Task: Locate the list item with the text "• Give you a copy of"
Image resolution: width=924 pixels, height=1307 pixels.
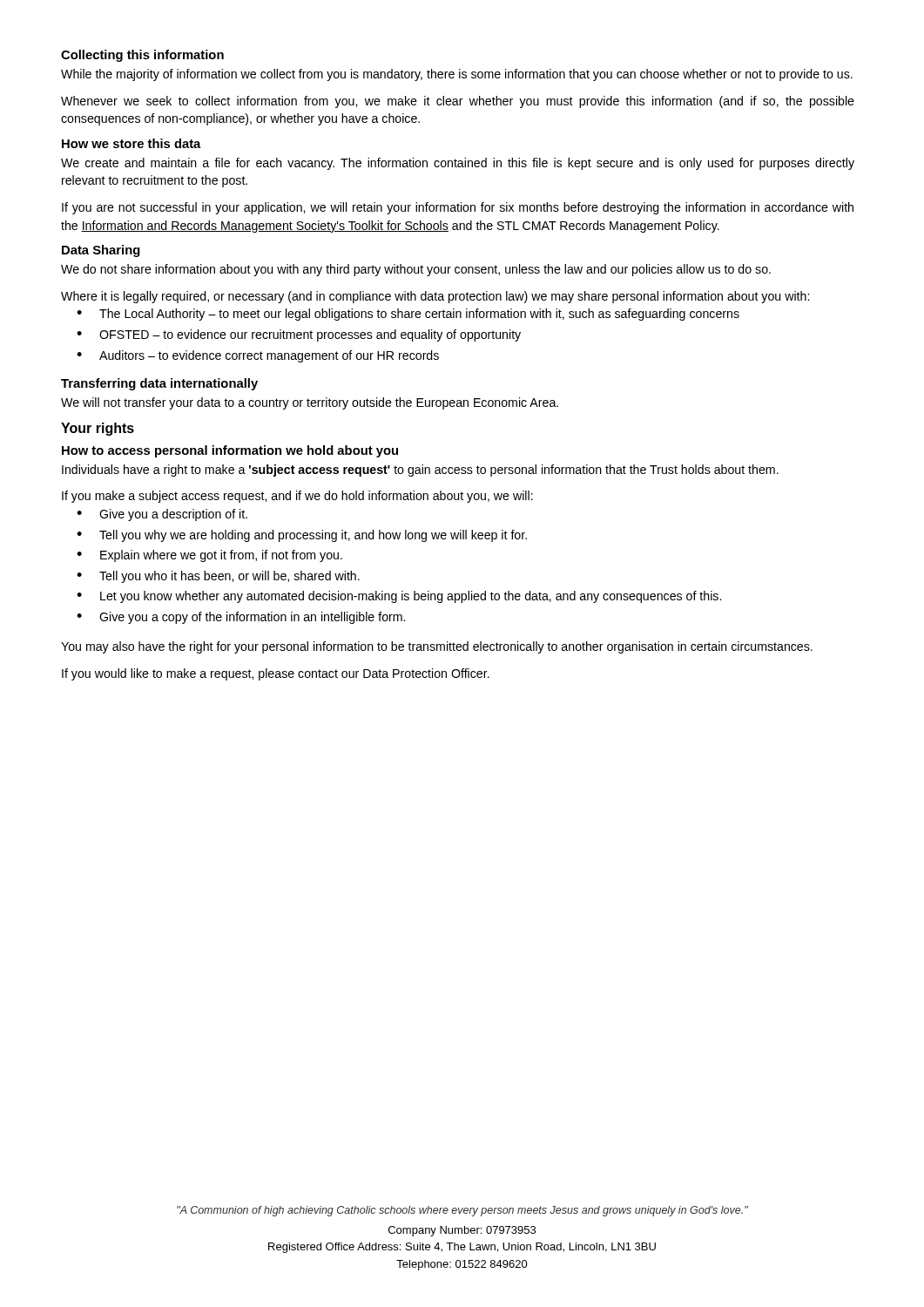Action: (241, 618)
